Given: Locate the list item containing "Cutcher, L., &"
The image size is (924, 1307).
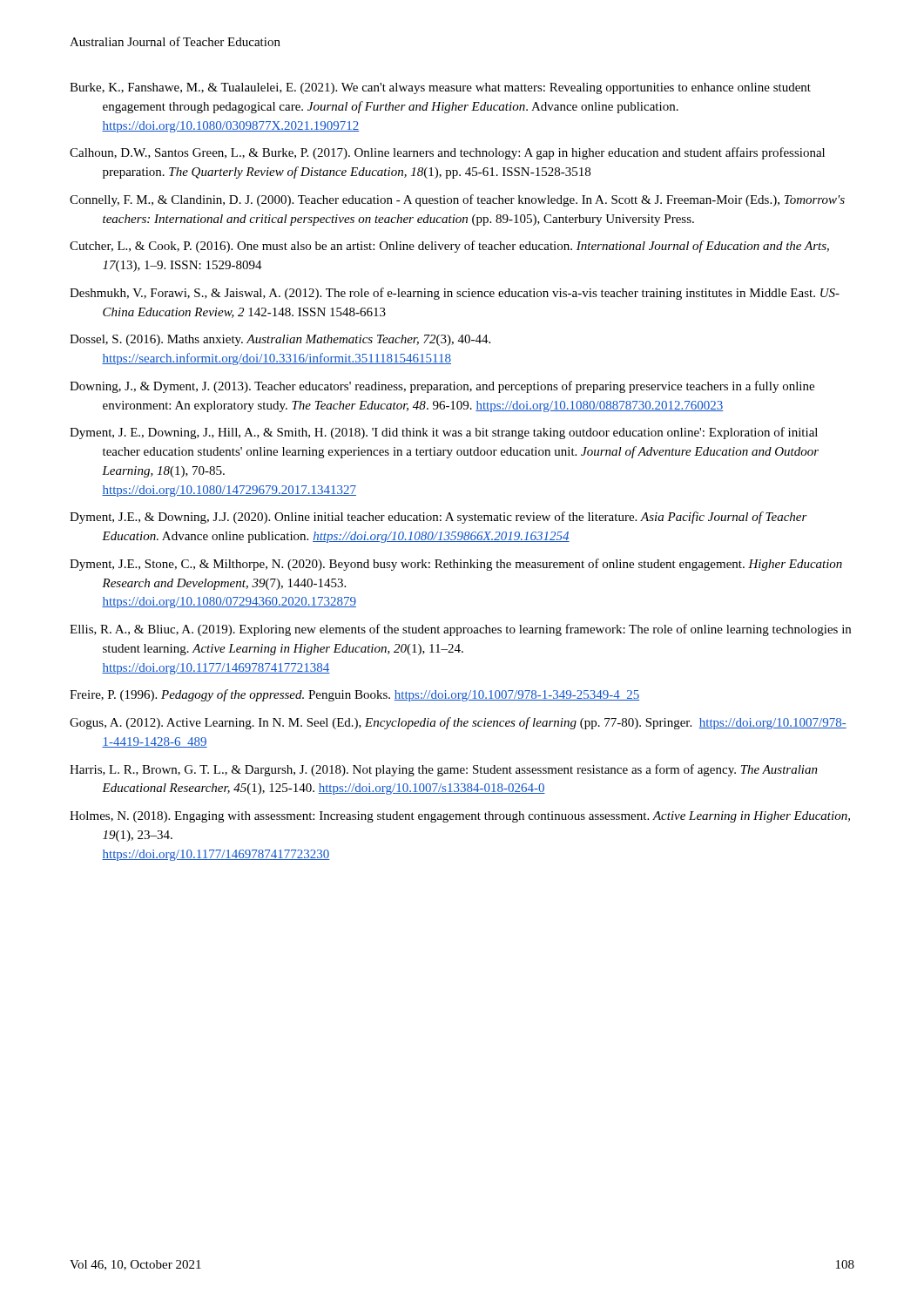Looking at the screenshot, I should [450, 255].
